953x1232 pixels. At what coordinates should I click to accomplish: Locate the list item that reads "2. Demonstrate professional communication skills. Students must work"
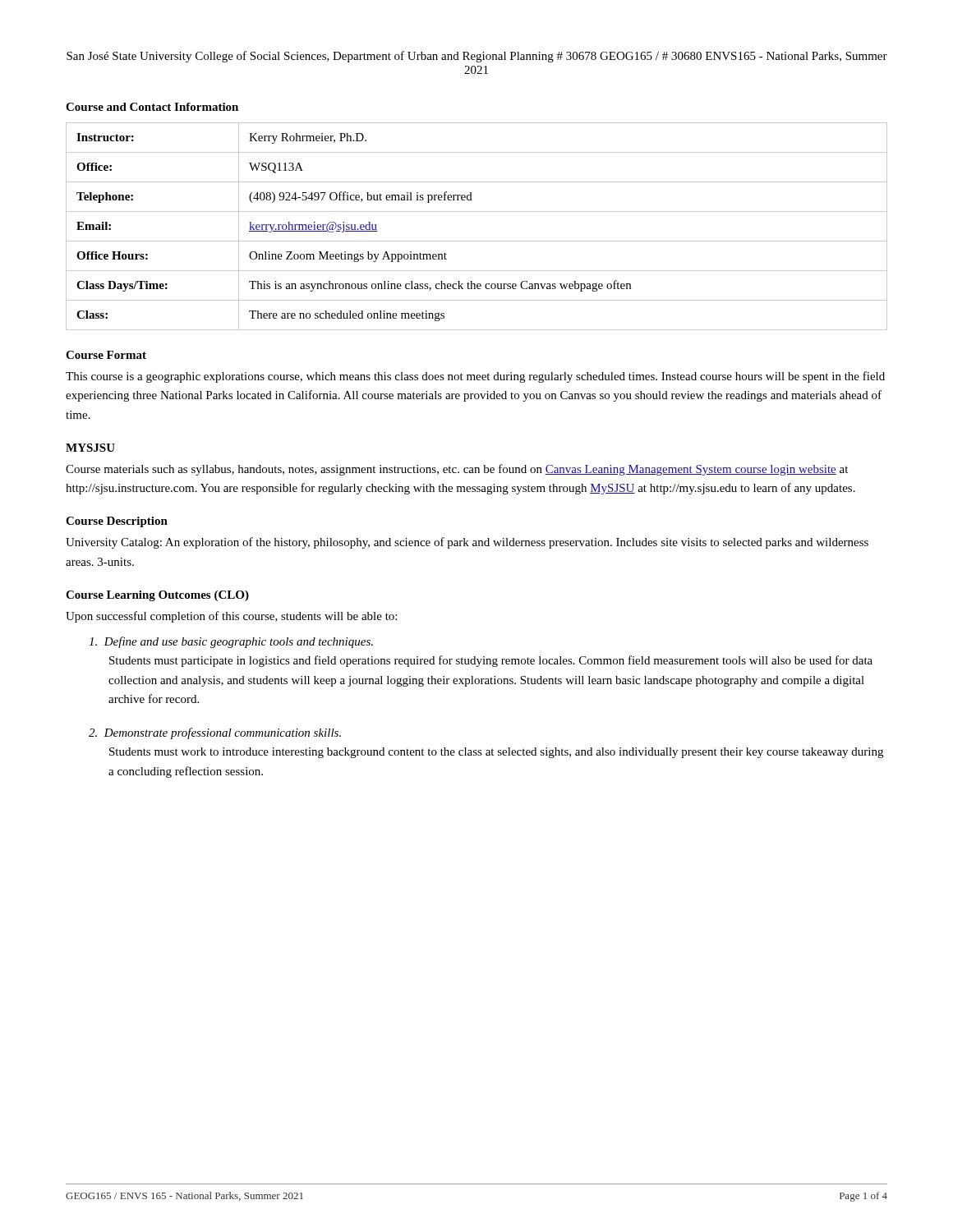pyautogui.click(x=488, y=753)
